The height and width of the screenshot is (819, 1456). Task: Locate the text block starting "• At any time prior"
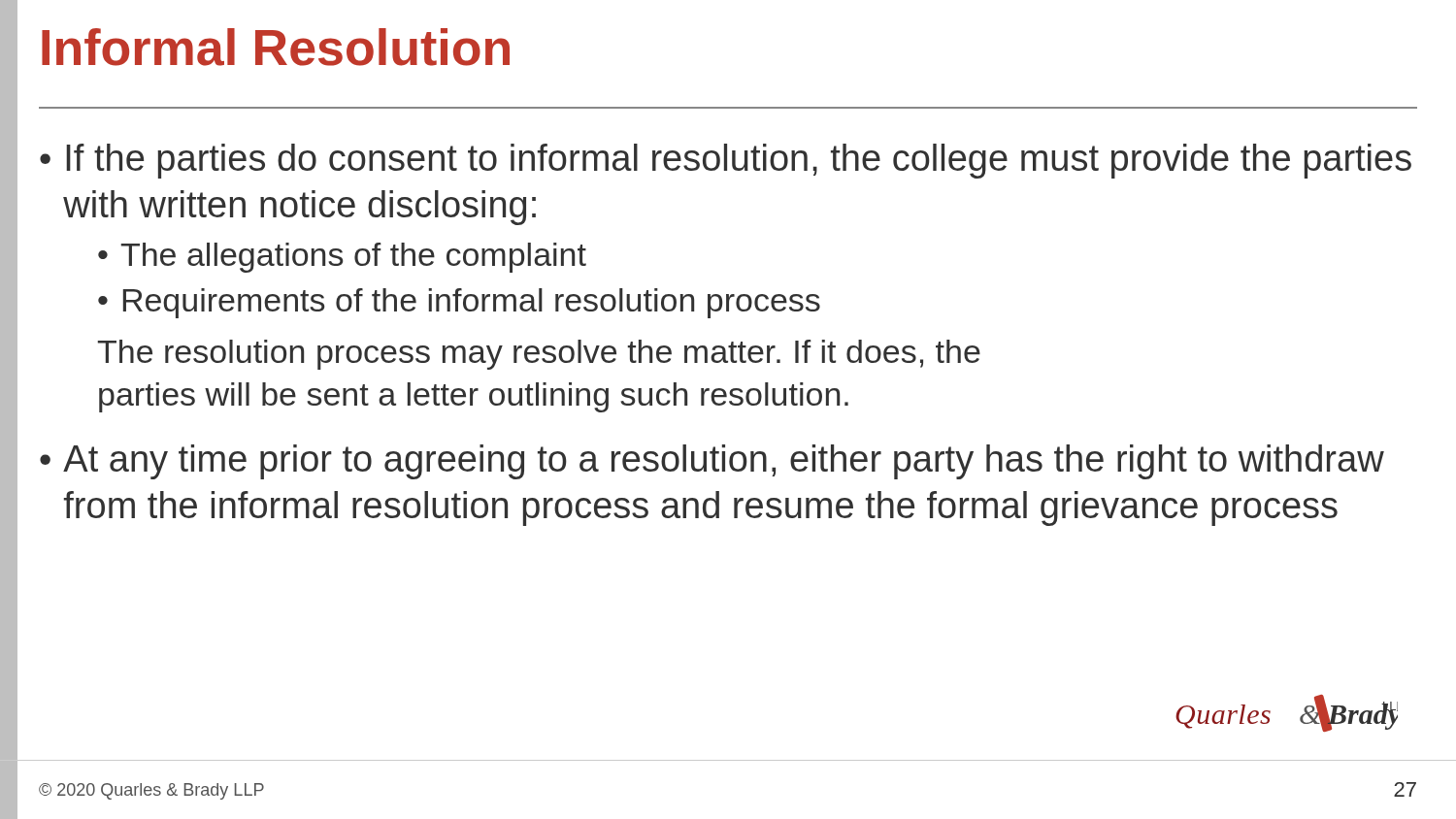(728, 483)
